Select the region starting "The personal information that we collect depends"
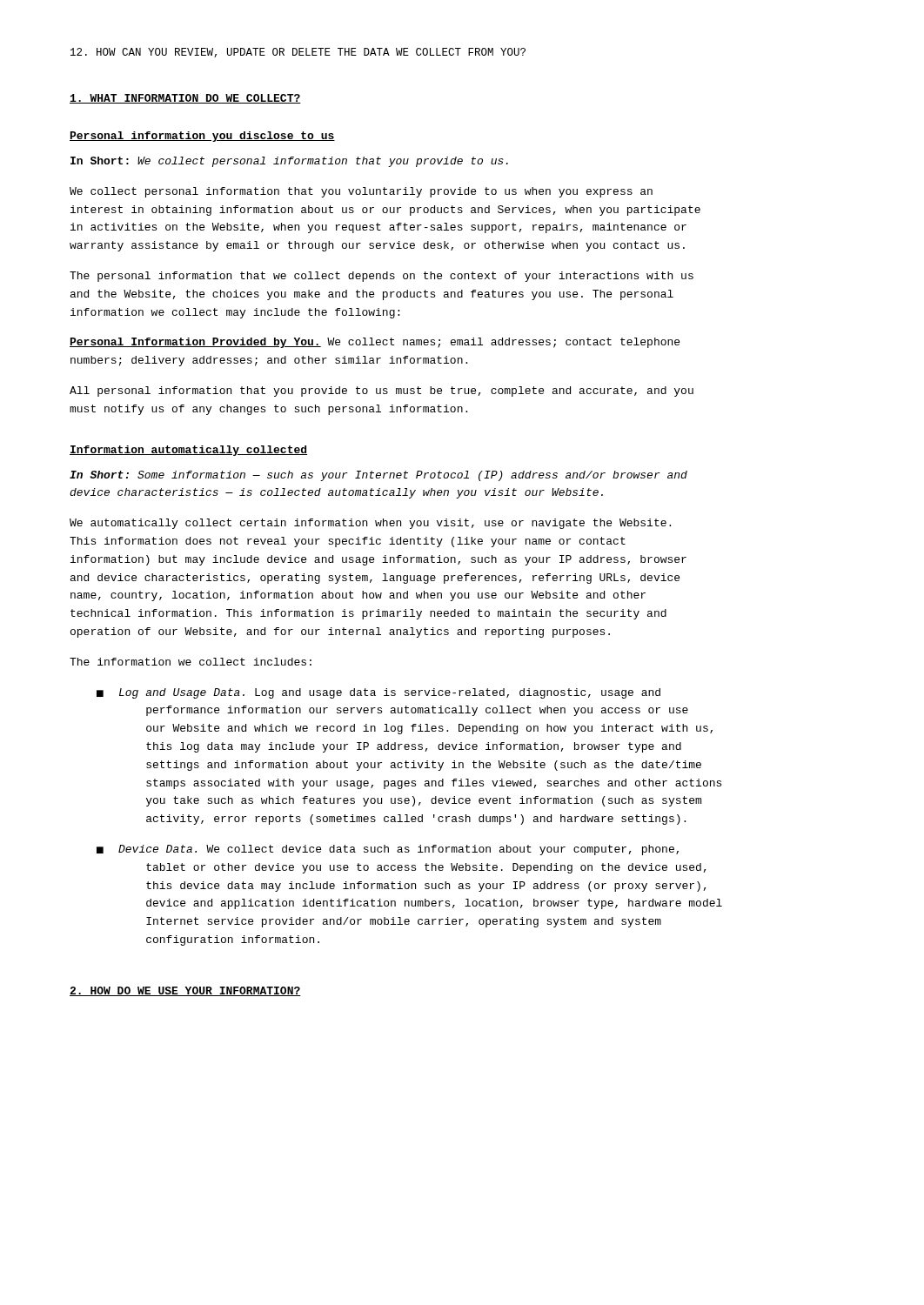The height and width of the screenshot is (1305, 924). tap(382, 294)
